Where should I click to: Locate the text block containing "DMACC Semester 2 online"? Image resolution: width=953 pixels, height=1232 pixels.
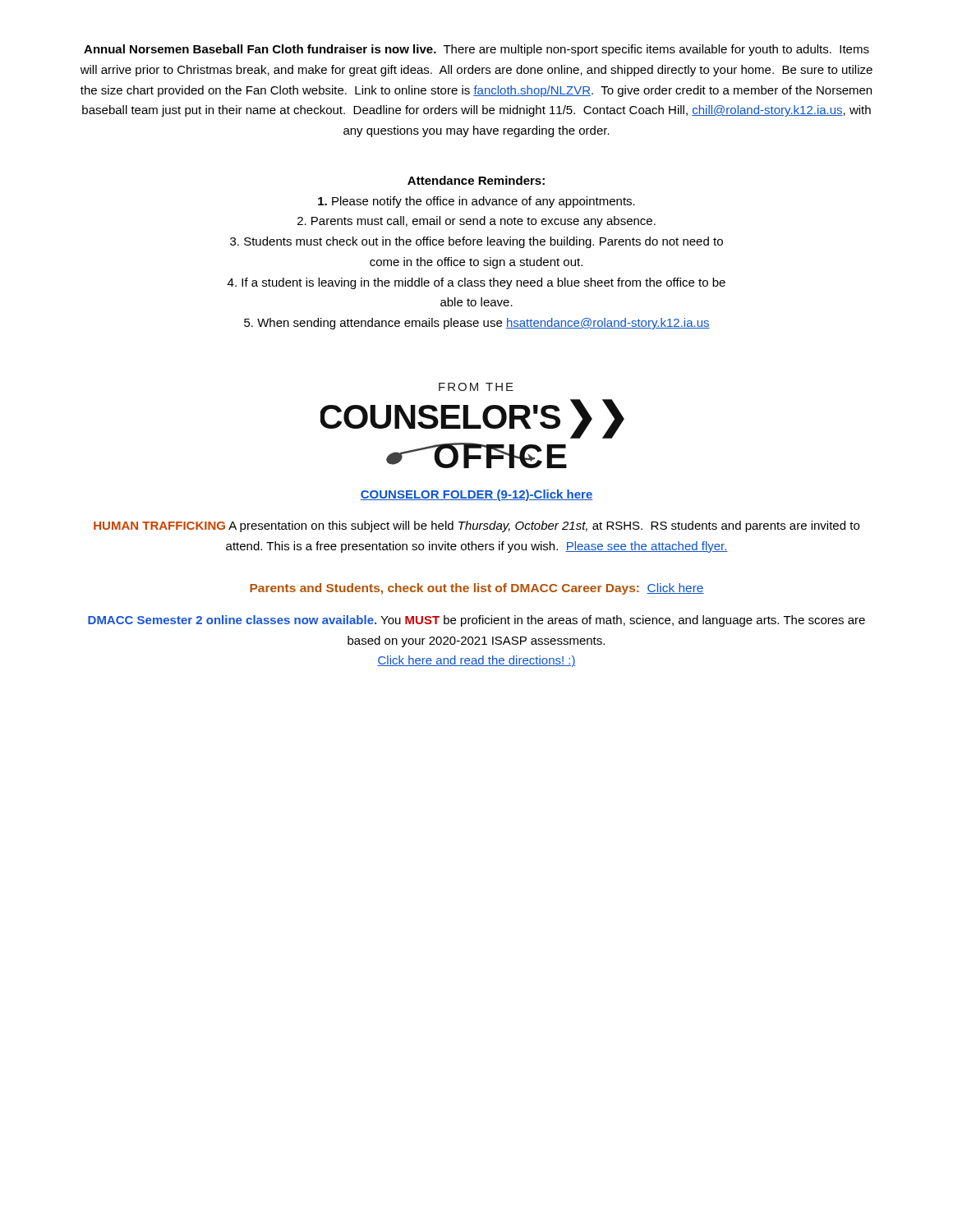click(476, 640)
